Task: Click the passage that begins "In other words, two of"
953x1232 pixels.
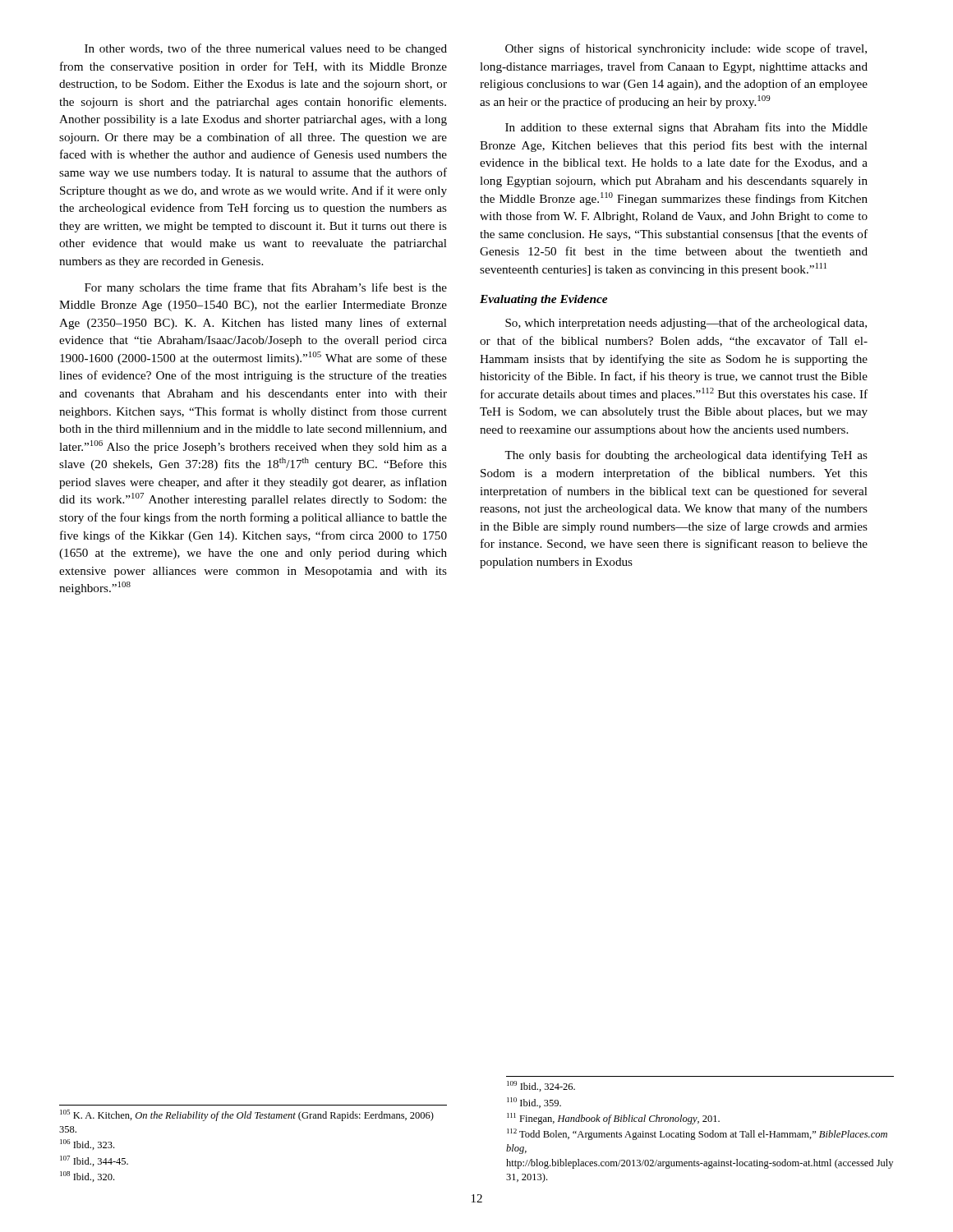Action: point(253,155)
